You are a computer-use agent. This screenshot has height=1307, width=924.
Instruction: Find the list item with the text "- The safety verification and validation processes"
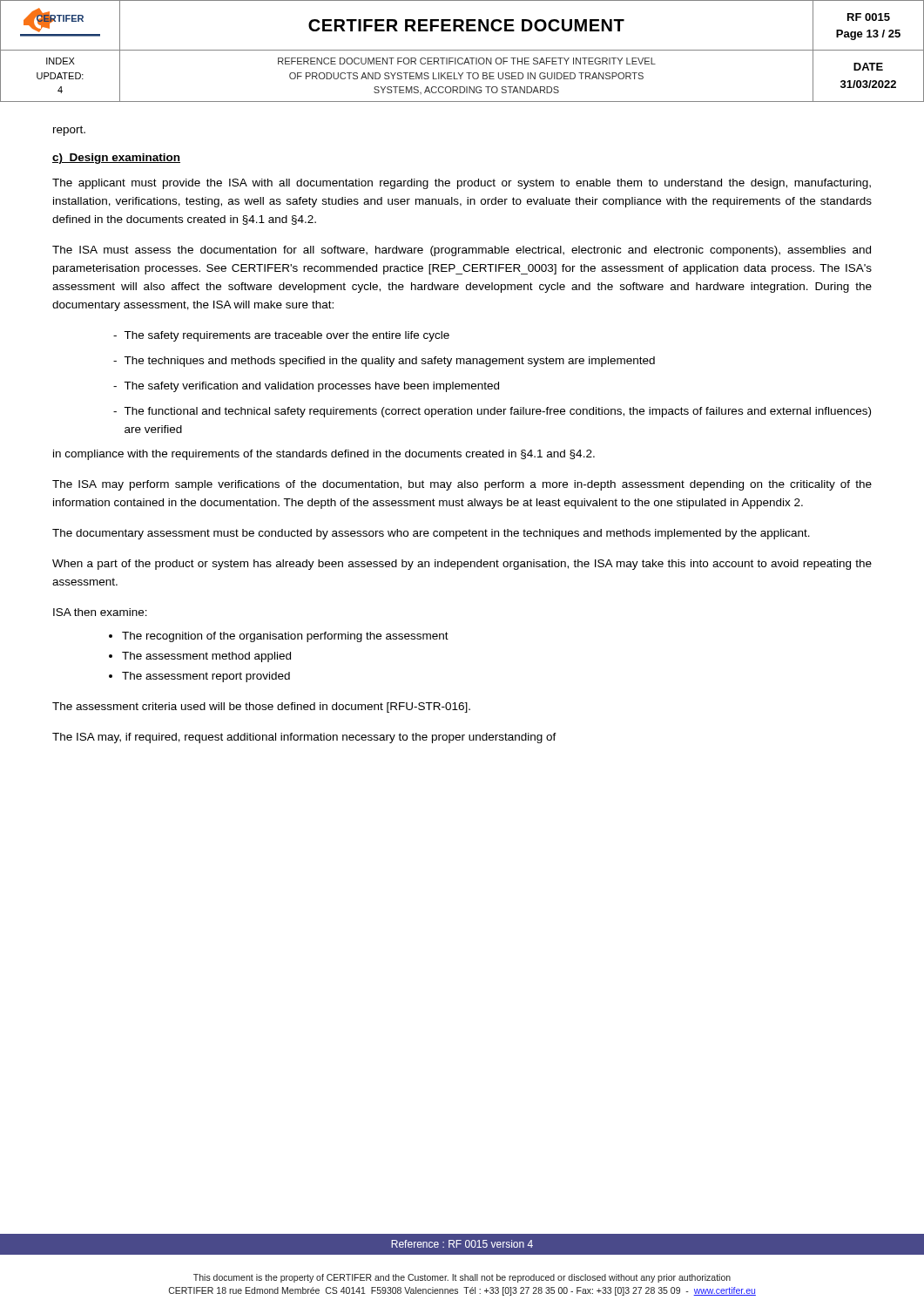point(492,386)
